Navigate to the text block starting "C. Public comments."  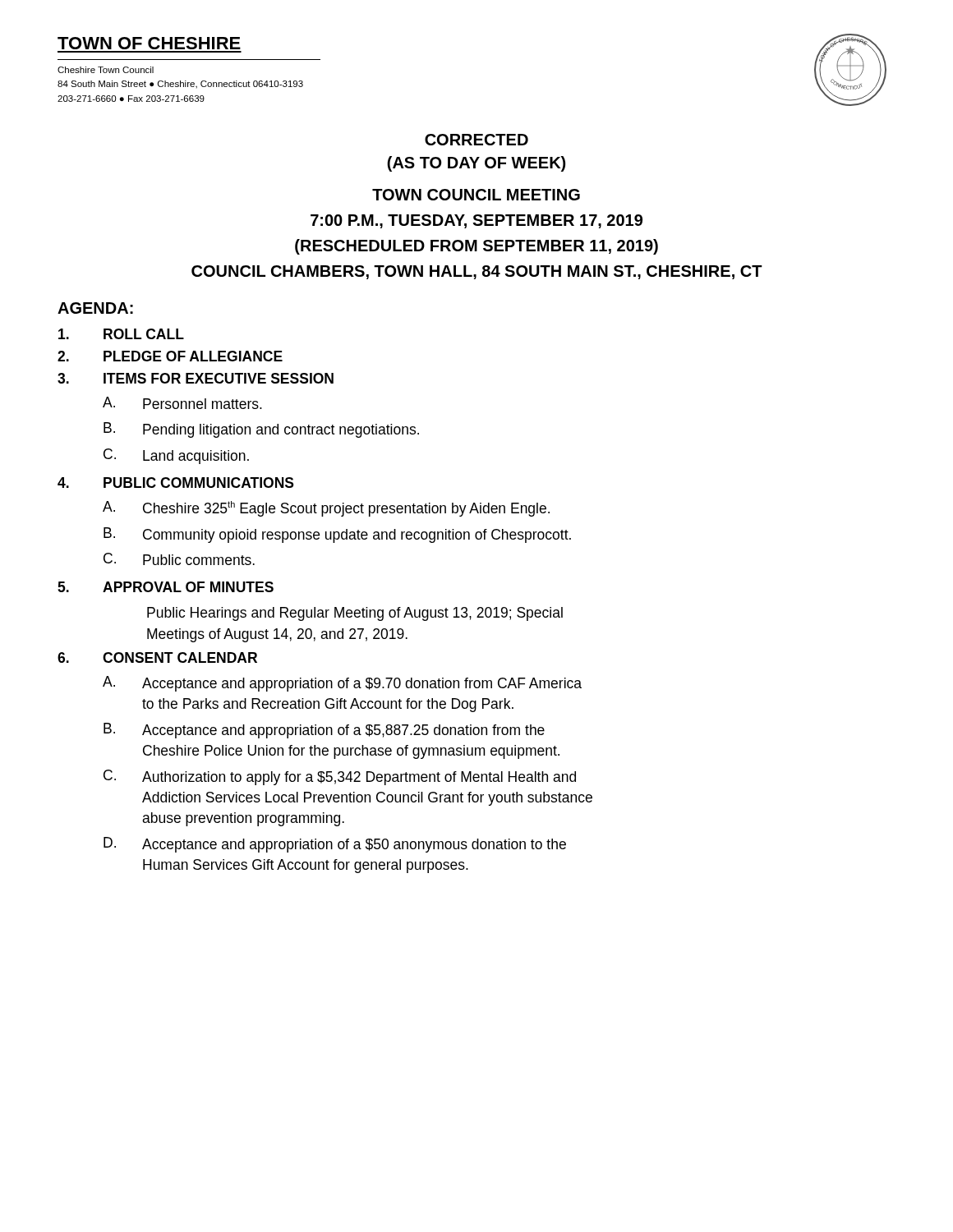(179, 561)
